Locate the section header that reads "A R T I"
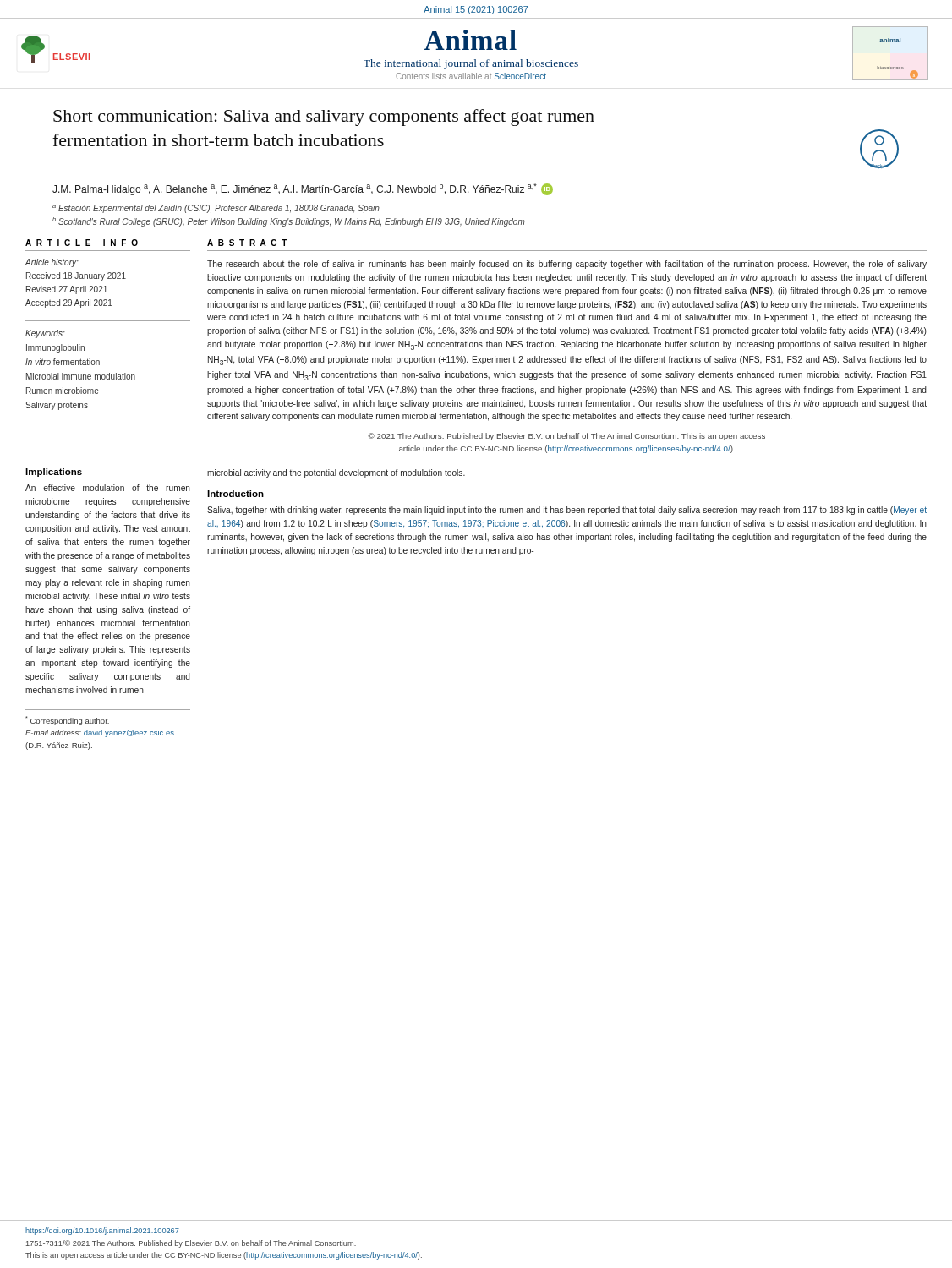The height and width of the screenshot is (1268, 952). point(82,243)
